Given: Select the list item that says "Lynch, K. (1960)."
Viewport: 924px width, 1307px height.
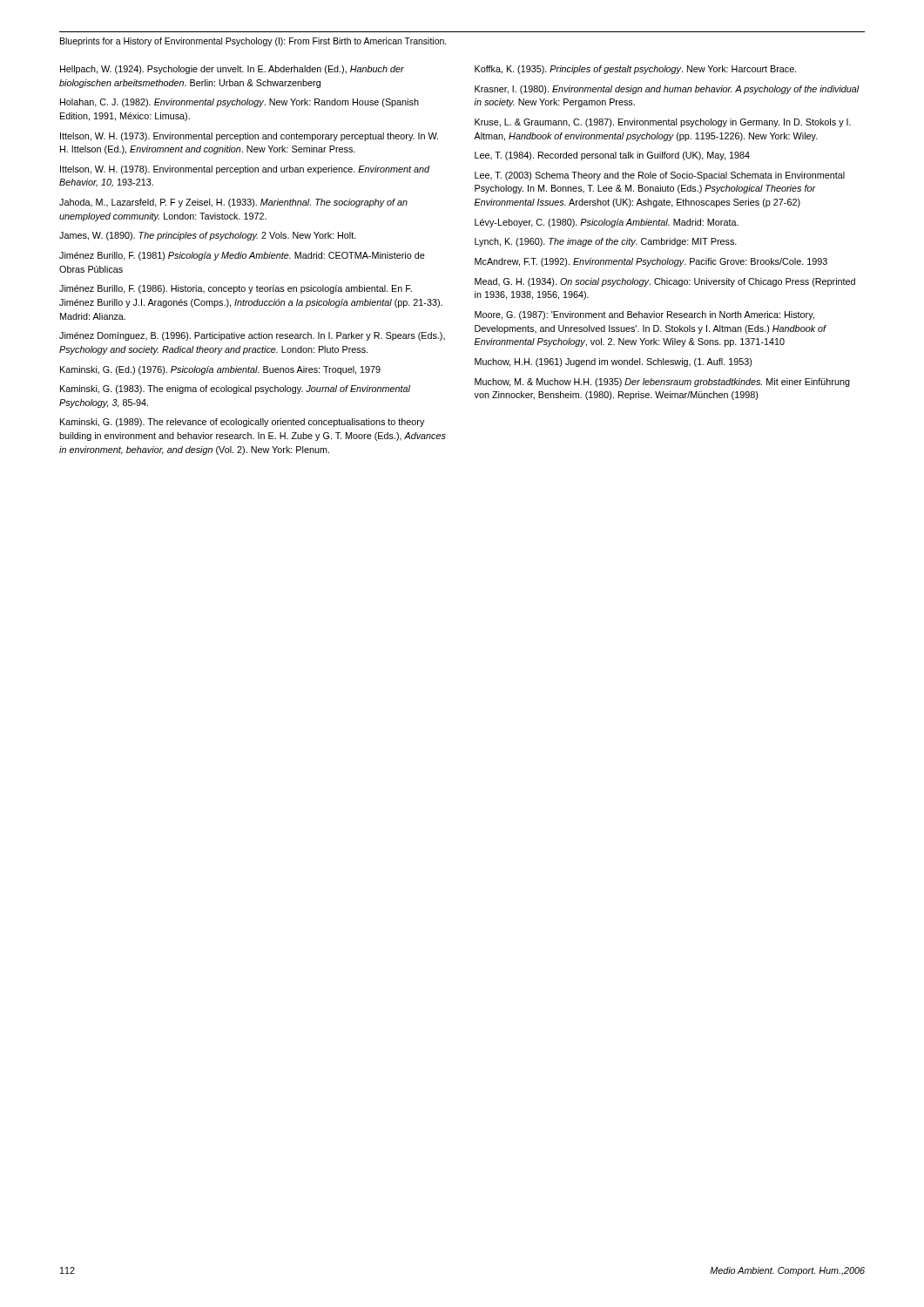Looking at the screenshot, I should pos(606,242).
